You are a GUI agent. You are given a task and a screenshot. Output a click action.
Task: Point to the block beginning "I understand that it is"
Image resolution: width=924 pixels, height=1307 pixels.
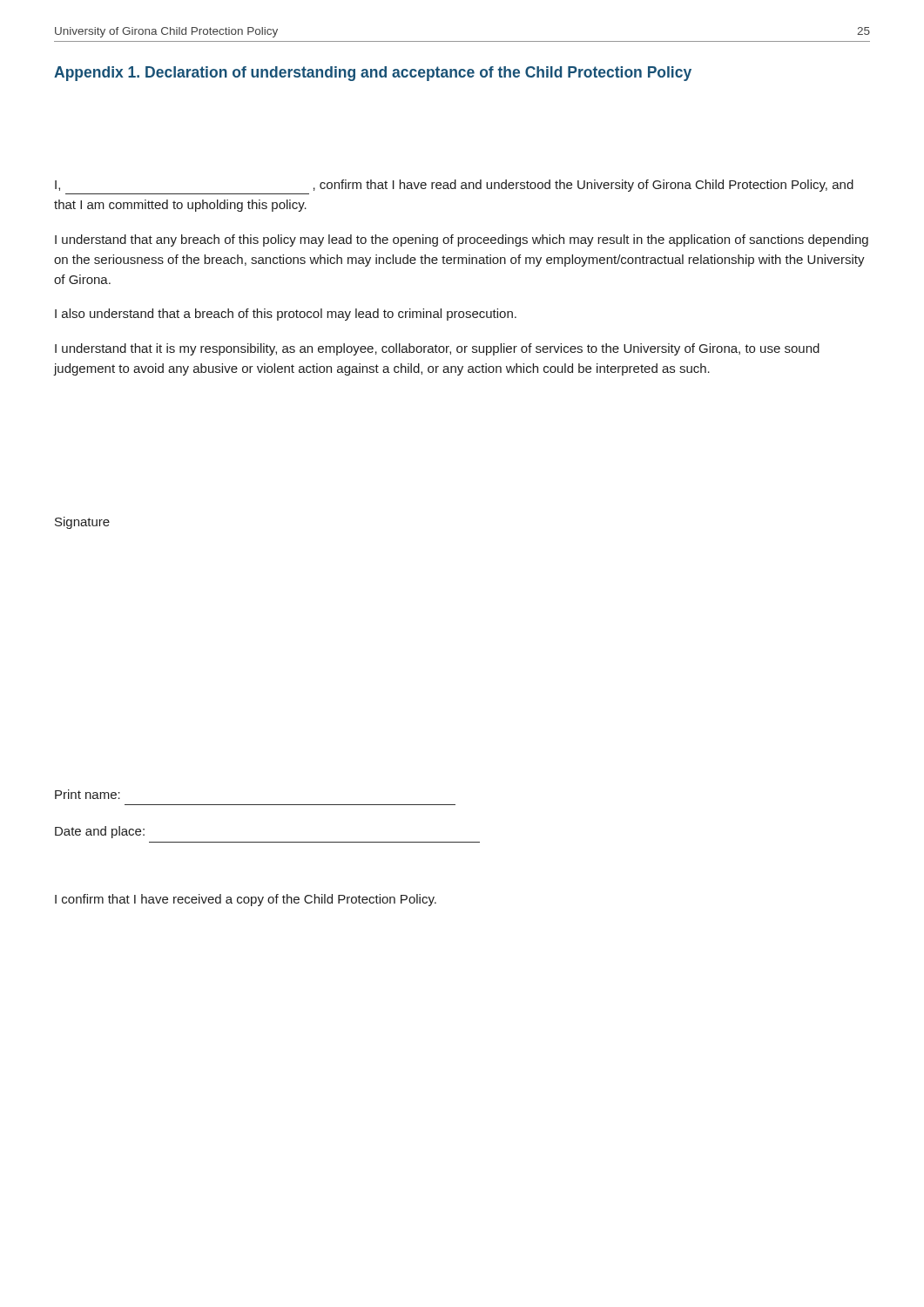[x=437, y=358]
